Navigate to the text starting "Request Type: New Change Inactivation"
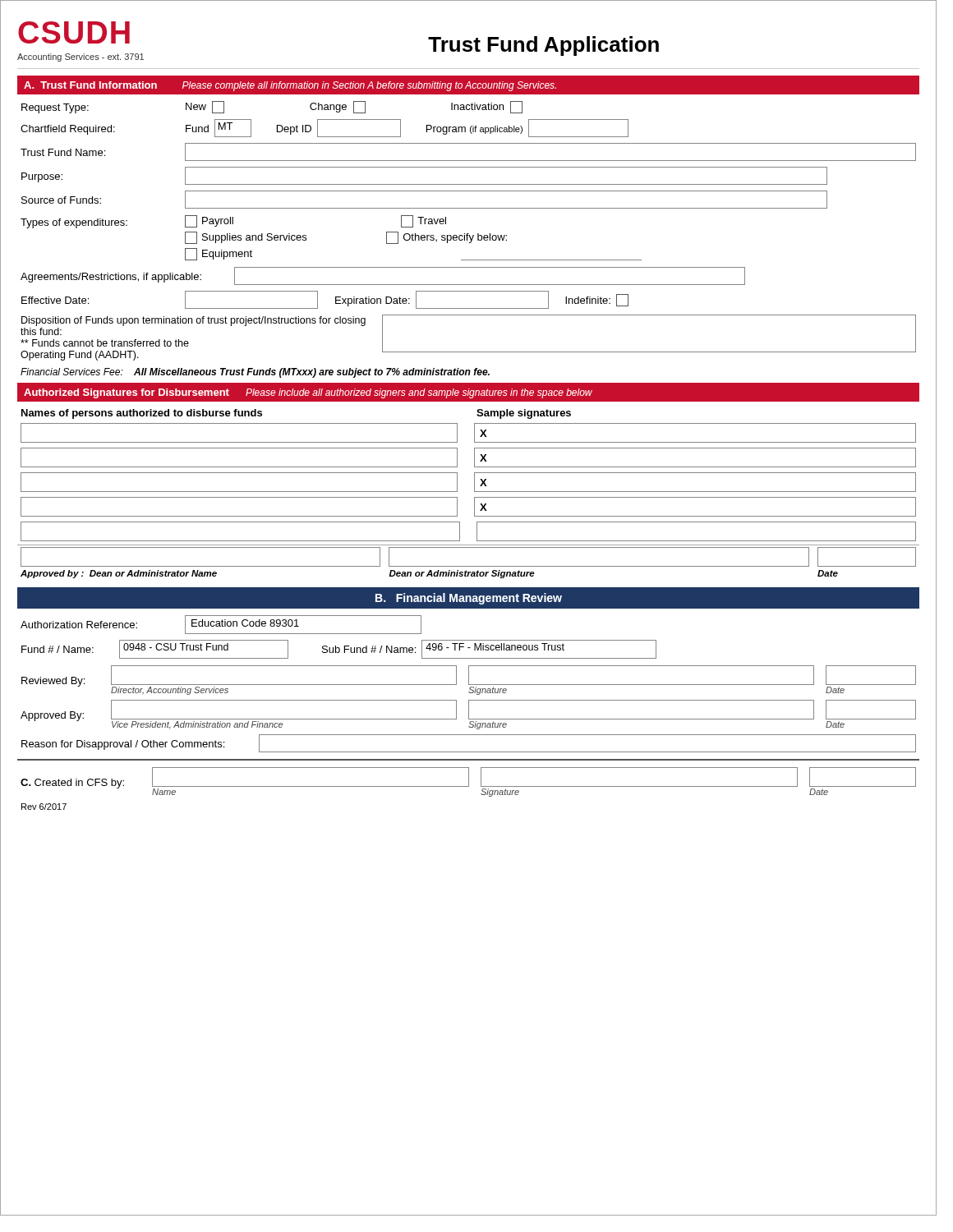953x1232 pixels. (51, 107)
